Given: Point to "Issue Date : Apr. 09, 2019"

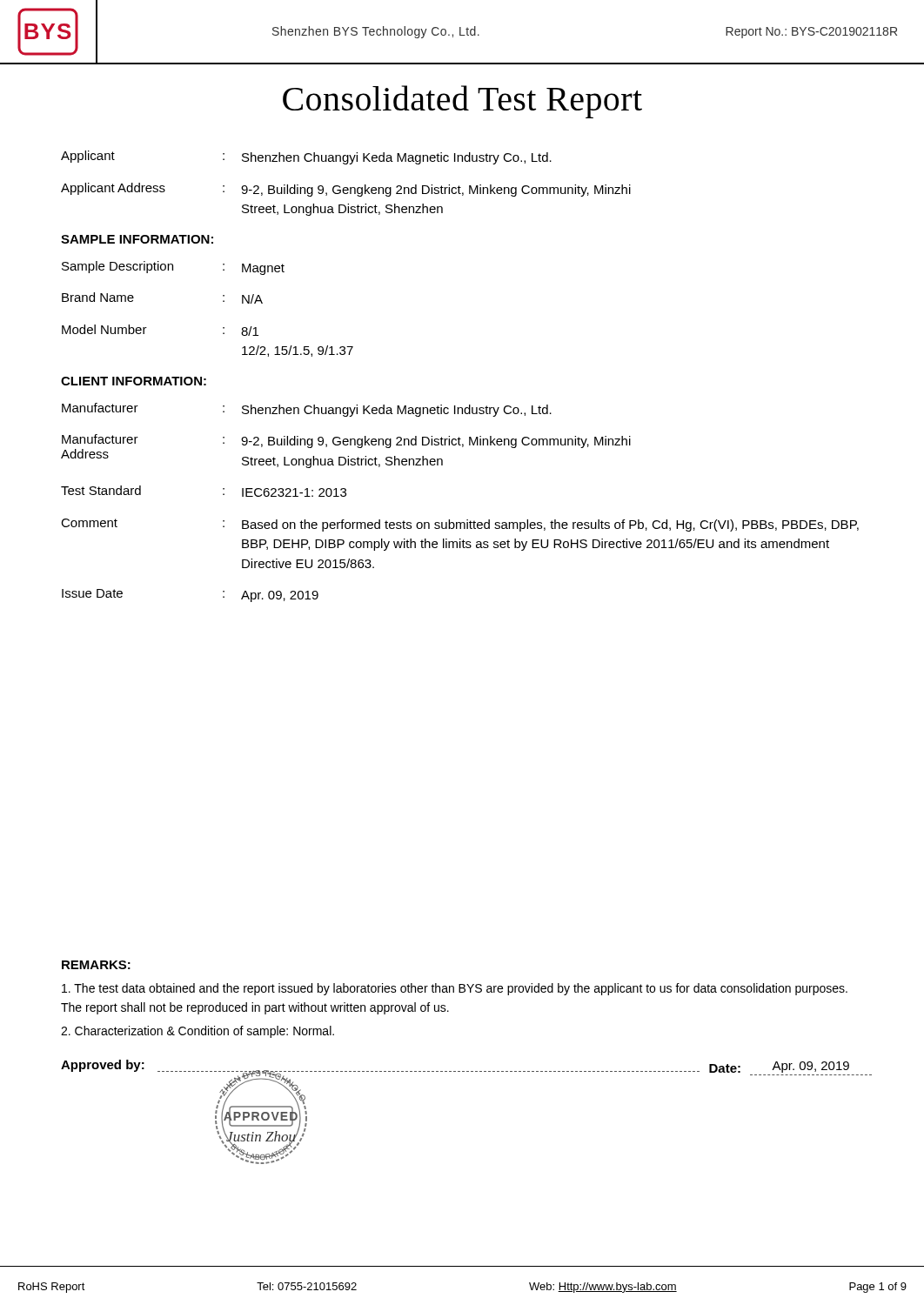Looking at the screenshot, I should click(87, 596).
